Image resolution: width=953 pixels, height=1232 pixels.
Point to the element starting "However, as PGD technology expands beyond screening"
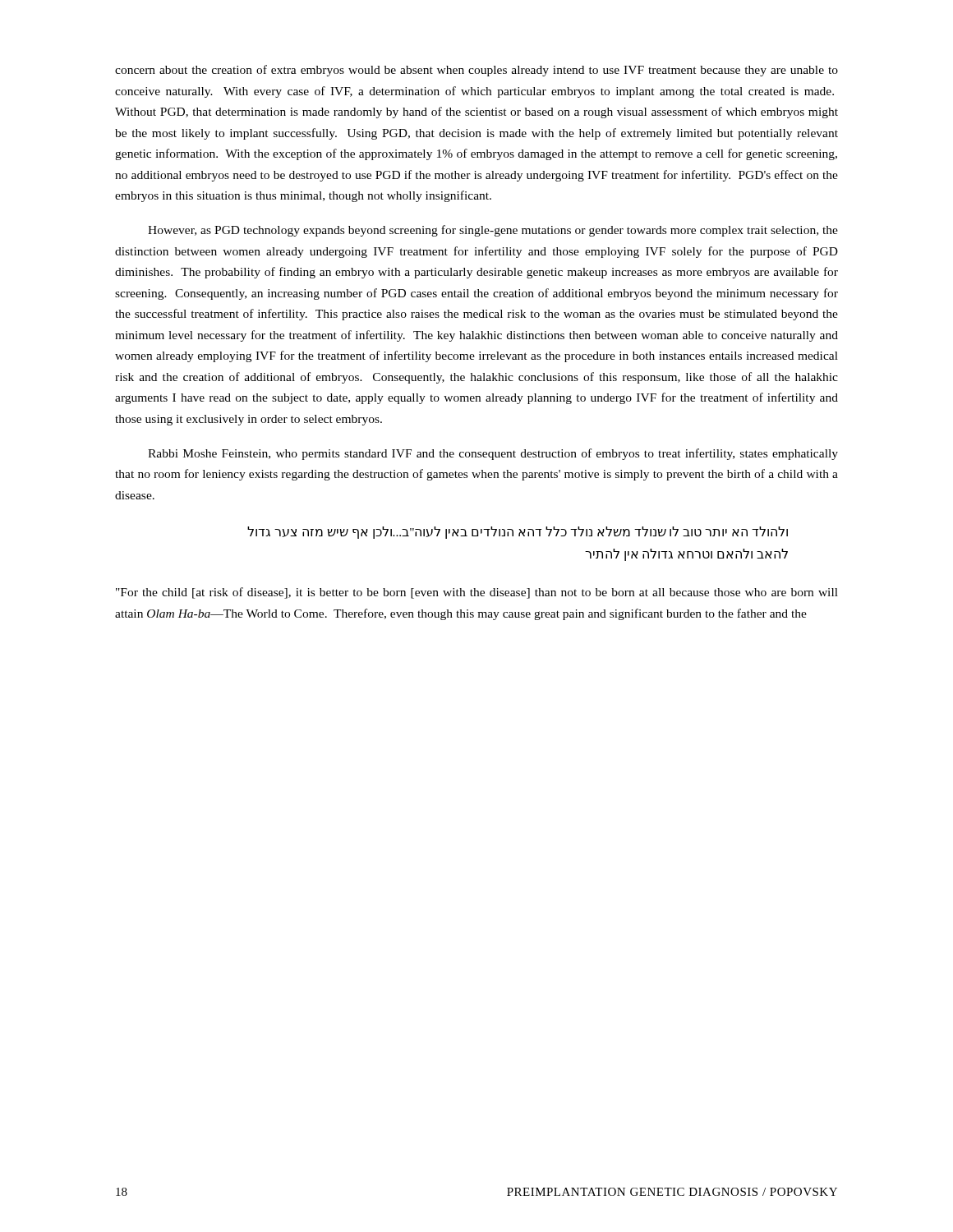point(476,324)
